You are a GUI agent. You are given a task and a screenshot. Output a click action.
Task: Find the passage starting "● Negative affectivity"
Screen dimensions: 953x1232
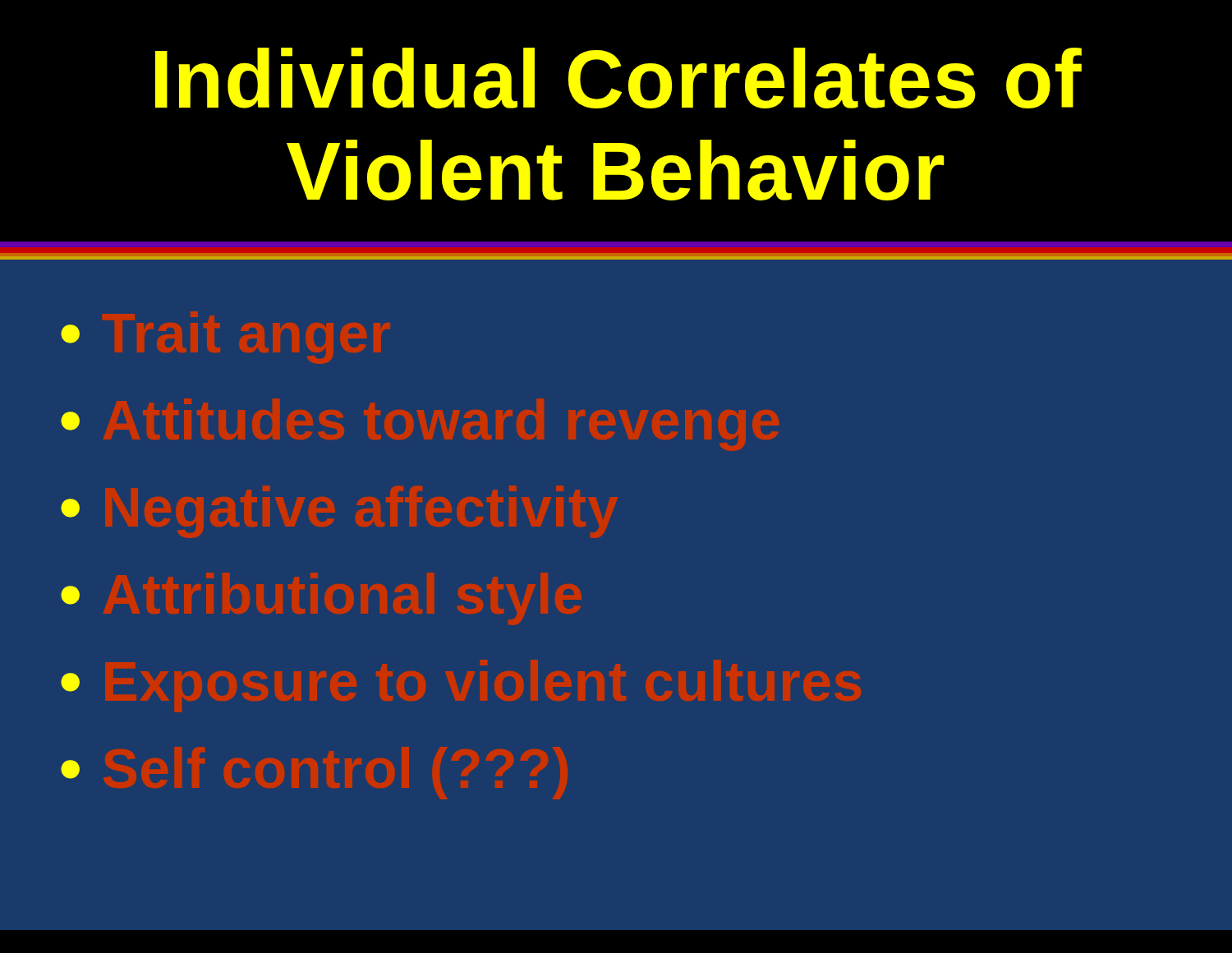[70, 508]
